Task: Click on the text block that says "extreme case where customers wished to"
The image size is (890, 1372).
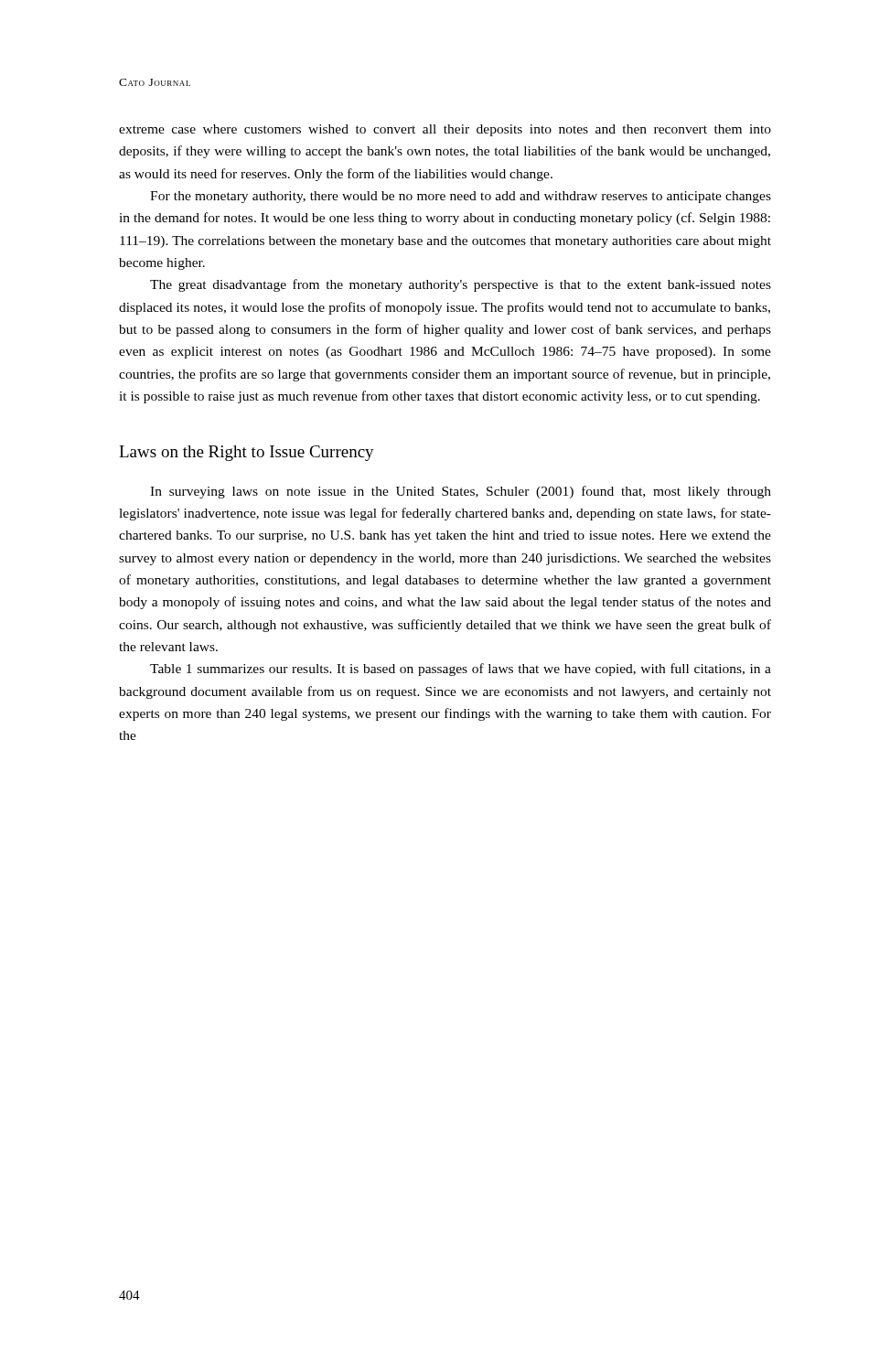Action: click(445, 130)
